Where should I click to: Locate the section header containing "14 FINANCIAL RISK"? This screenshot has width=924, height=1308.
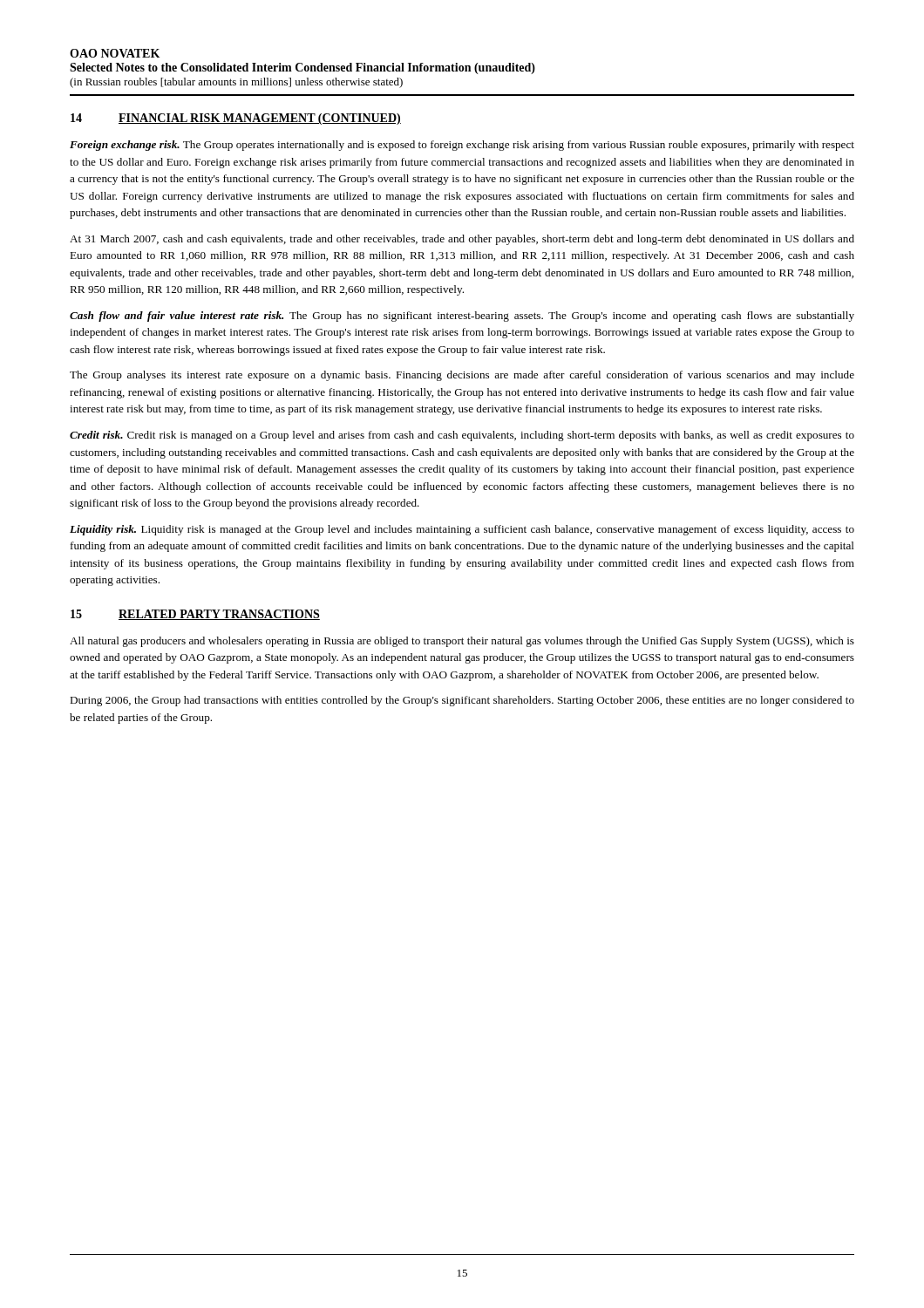tap(235, 119)
